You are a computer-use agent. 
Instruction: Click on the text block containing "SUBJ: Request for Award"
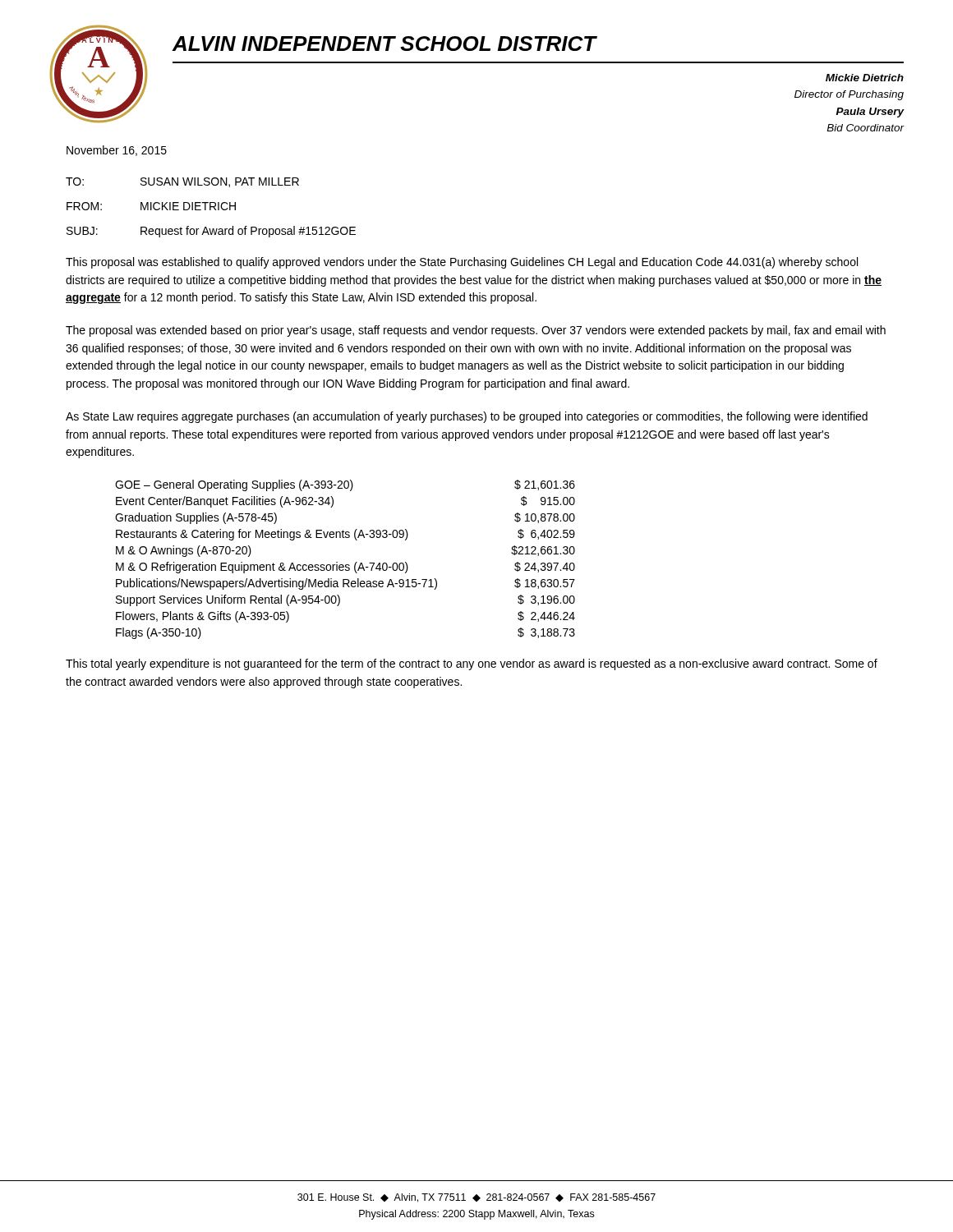click(x=211, y=232)
